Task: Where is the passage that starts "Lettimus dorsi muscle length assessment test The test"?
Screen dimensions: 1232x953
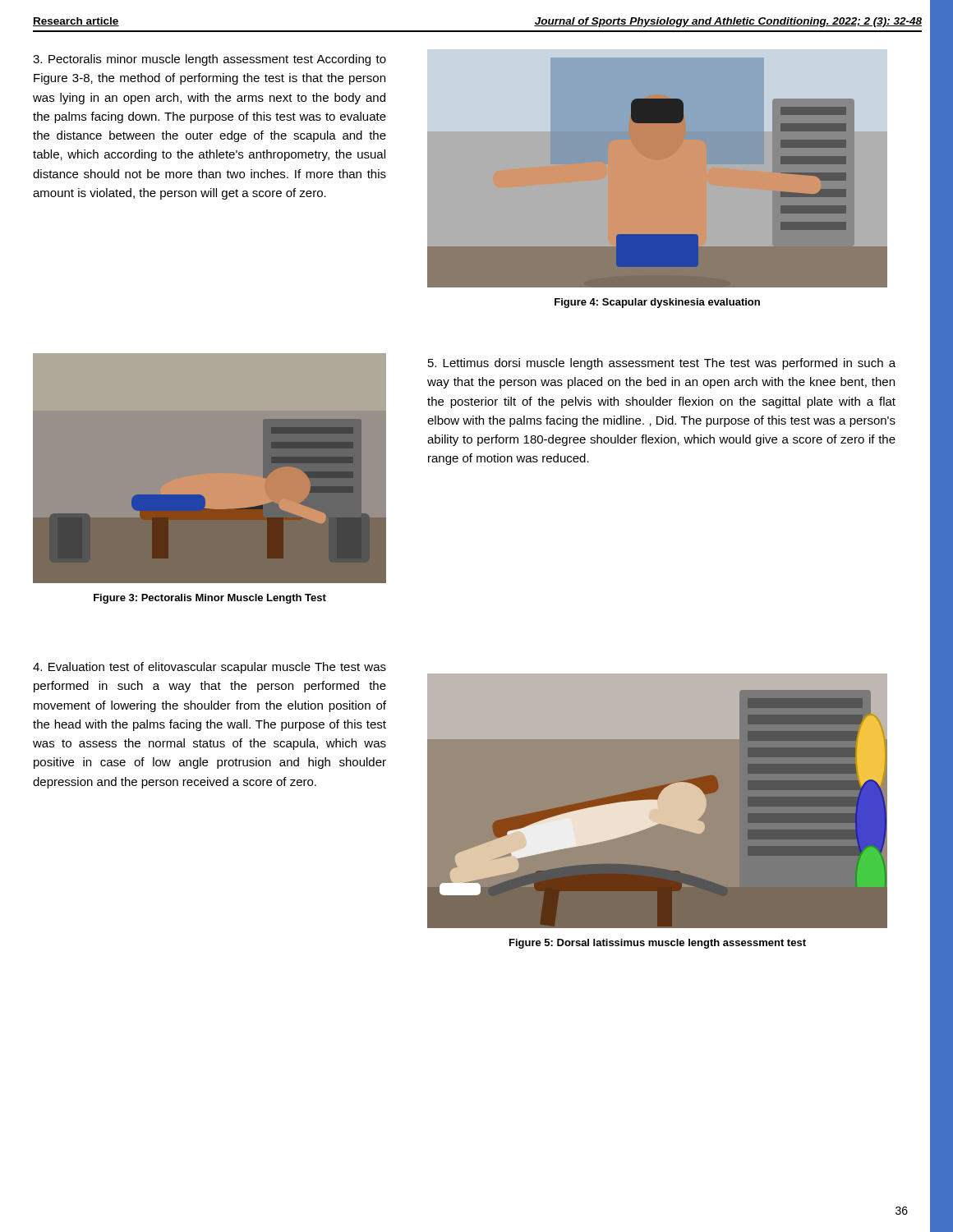Action: (661, 410)
